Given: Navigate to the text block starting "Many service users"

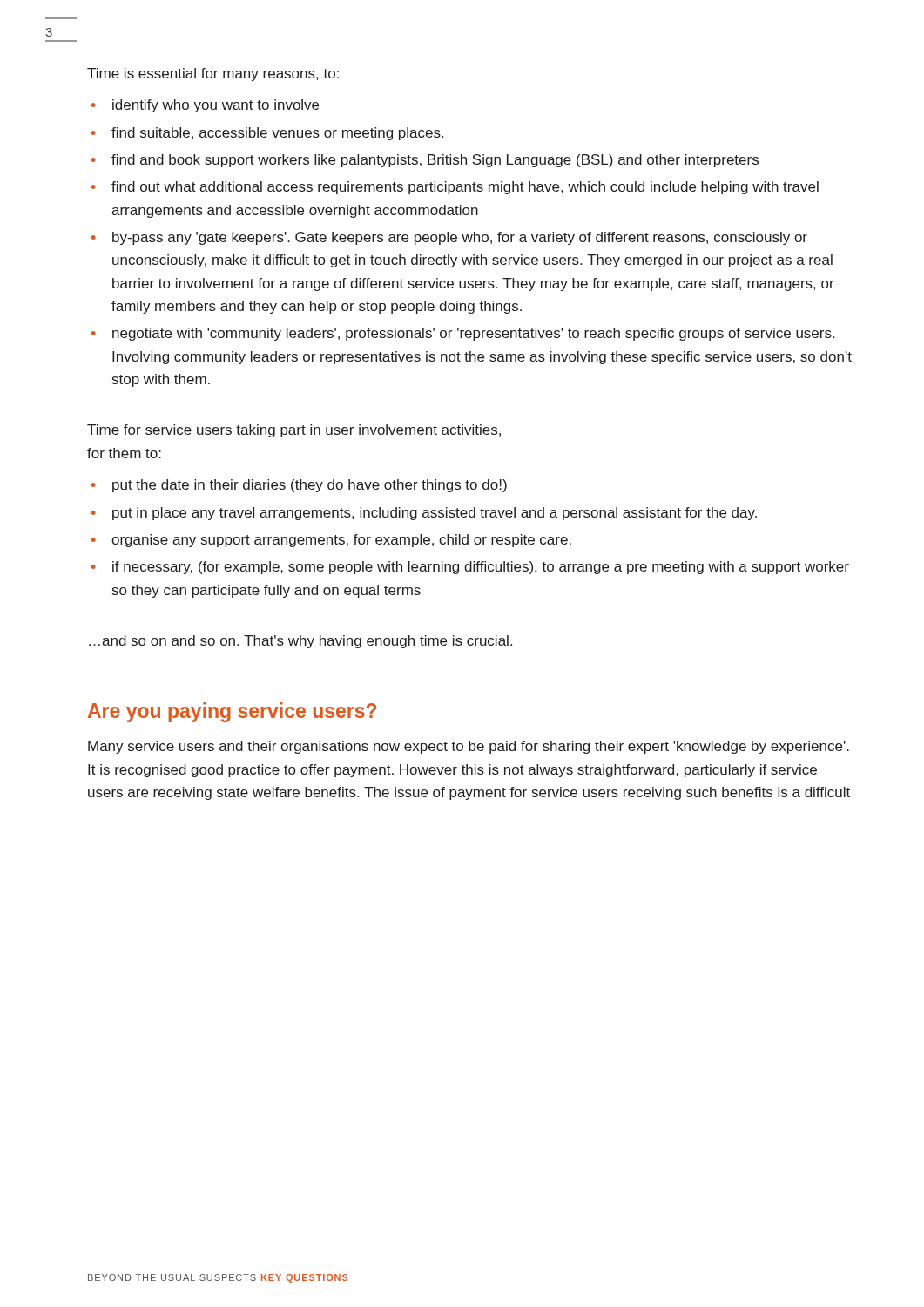Looking at the screenshot, I should point(469,769).
